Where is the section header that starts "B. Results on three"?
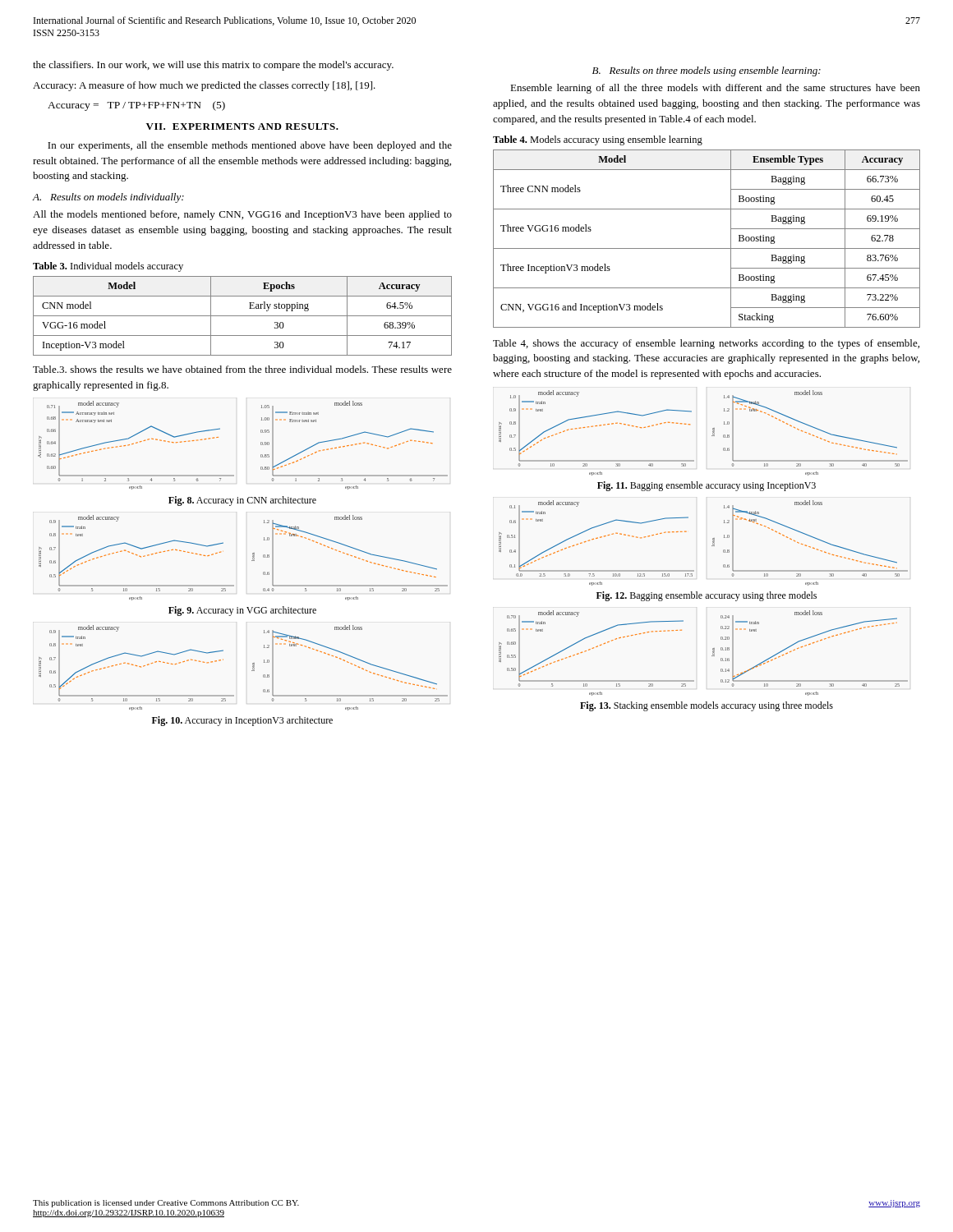 707,70
